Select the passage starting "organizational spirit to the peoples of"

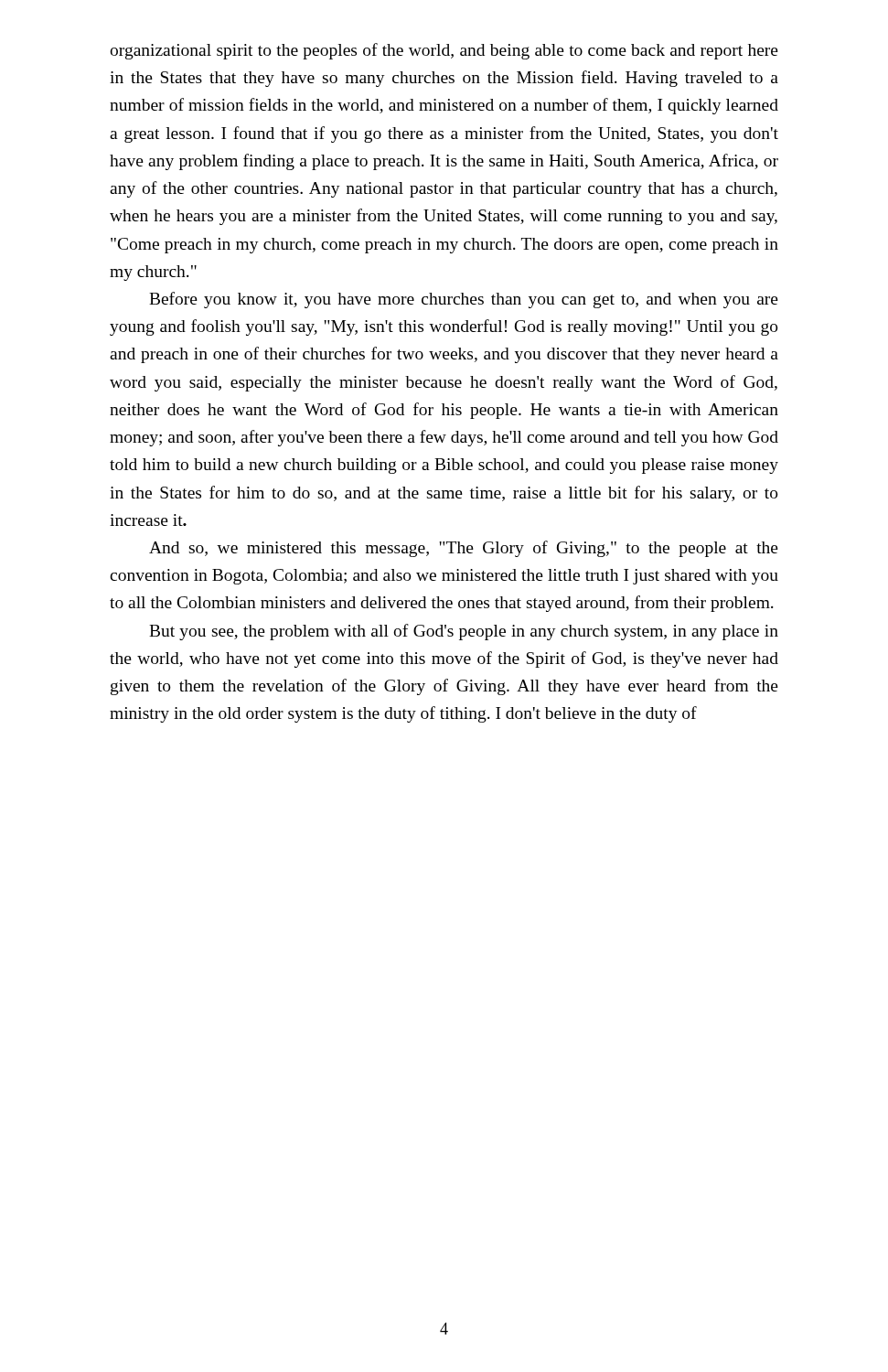[x=444, y=382]
